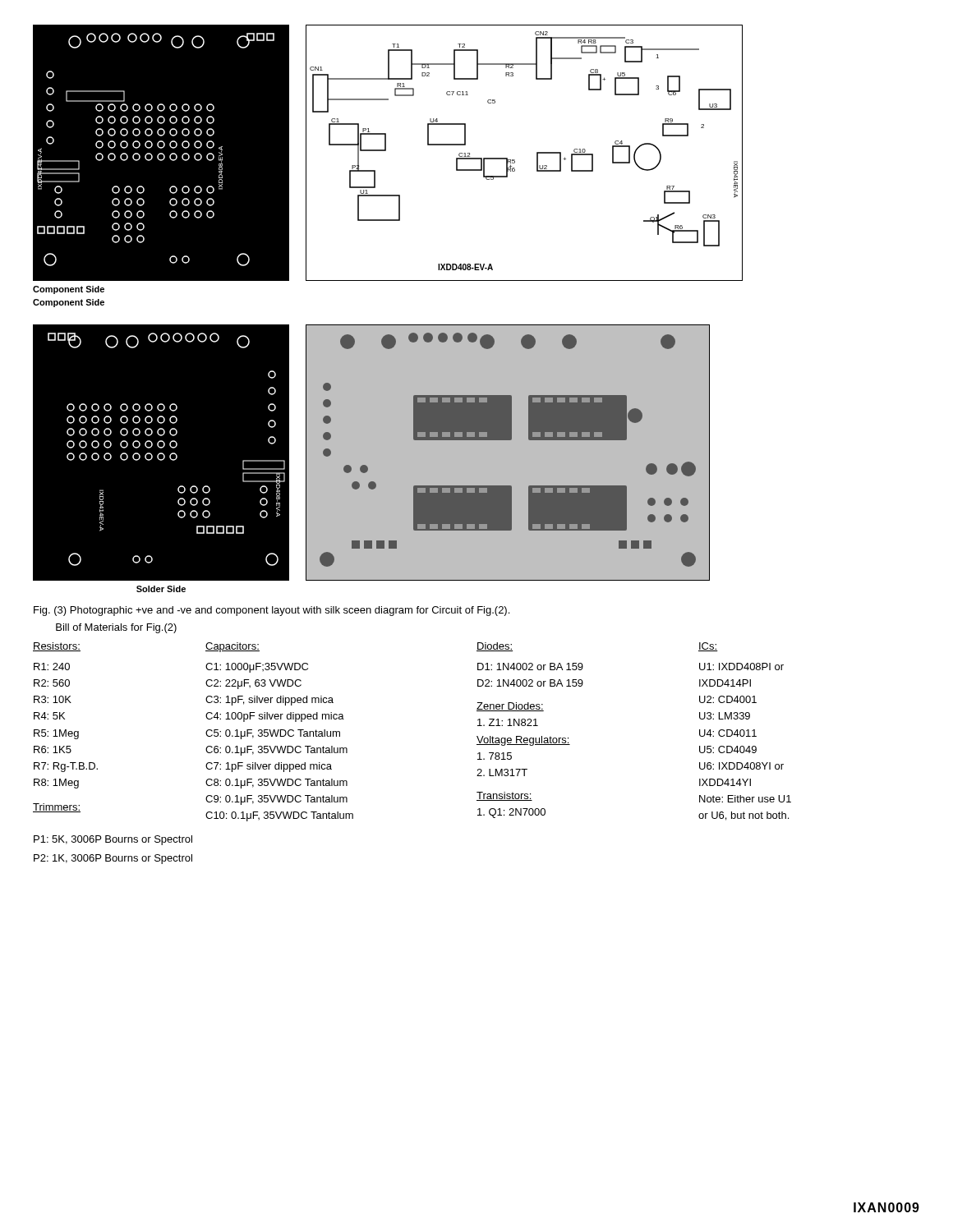Point to the block beginning "Bill of Materials for"

tap(113, 627)
